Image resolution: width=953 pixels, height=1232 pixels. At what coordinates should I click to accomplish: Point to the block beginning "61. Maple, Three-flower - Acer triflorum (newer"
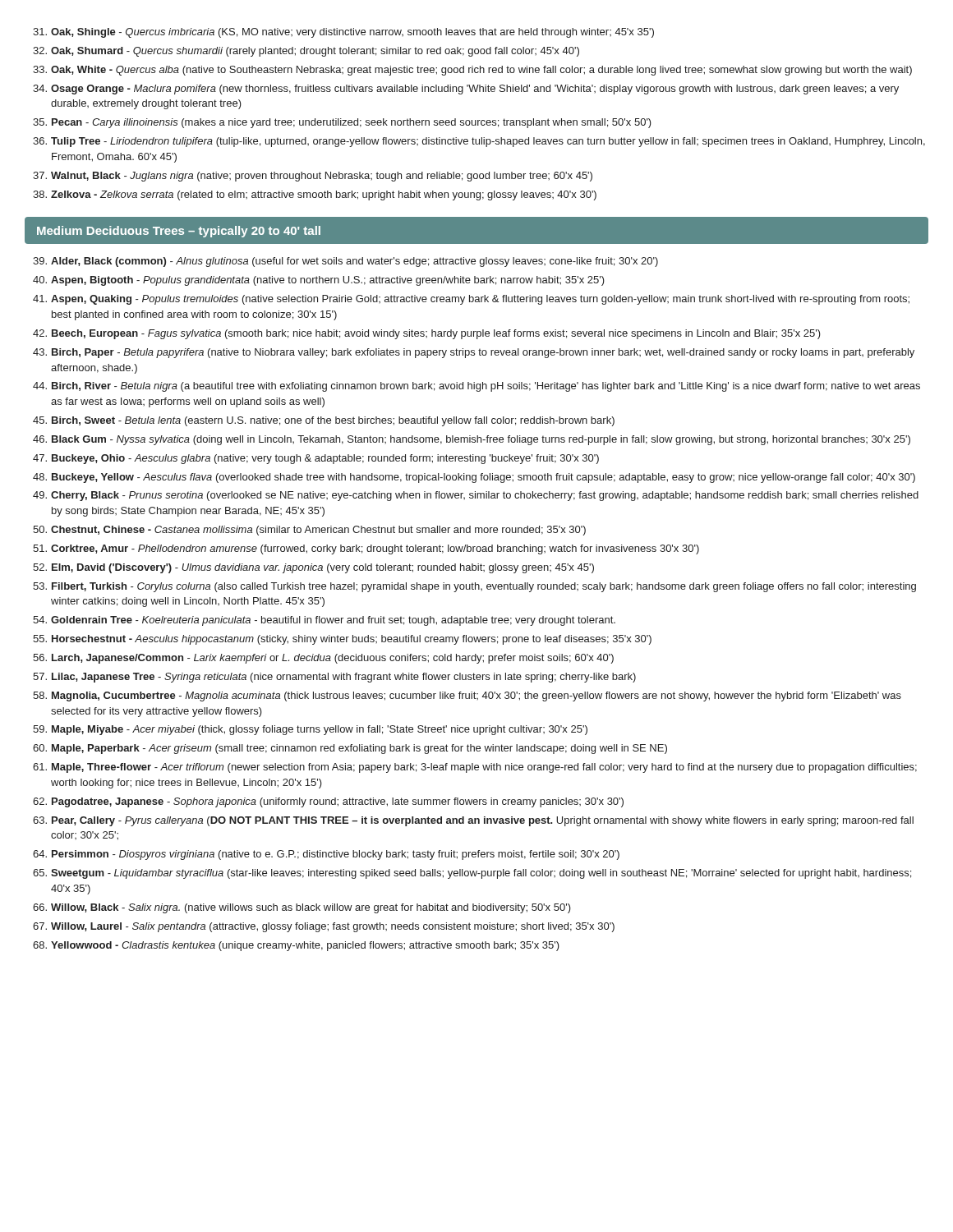coord(476,775)
